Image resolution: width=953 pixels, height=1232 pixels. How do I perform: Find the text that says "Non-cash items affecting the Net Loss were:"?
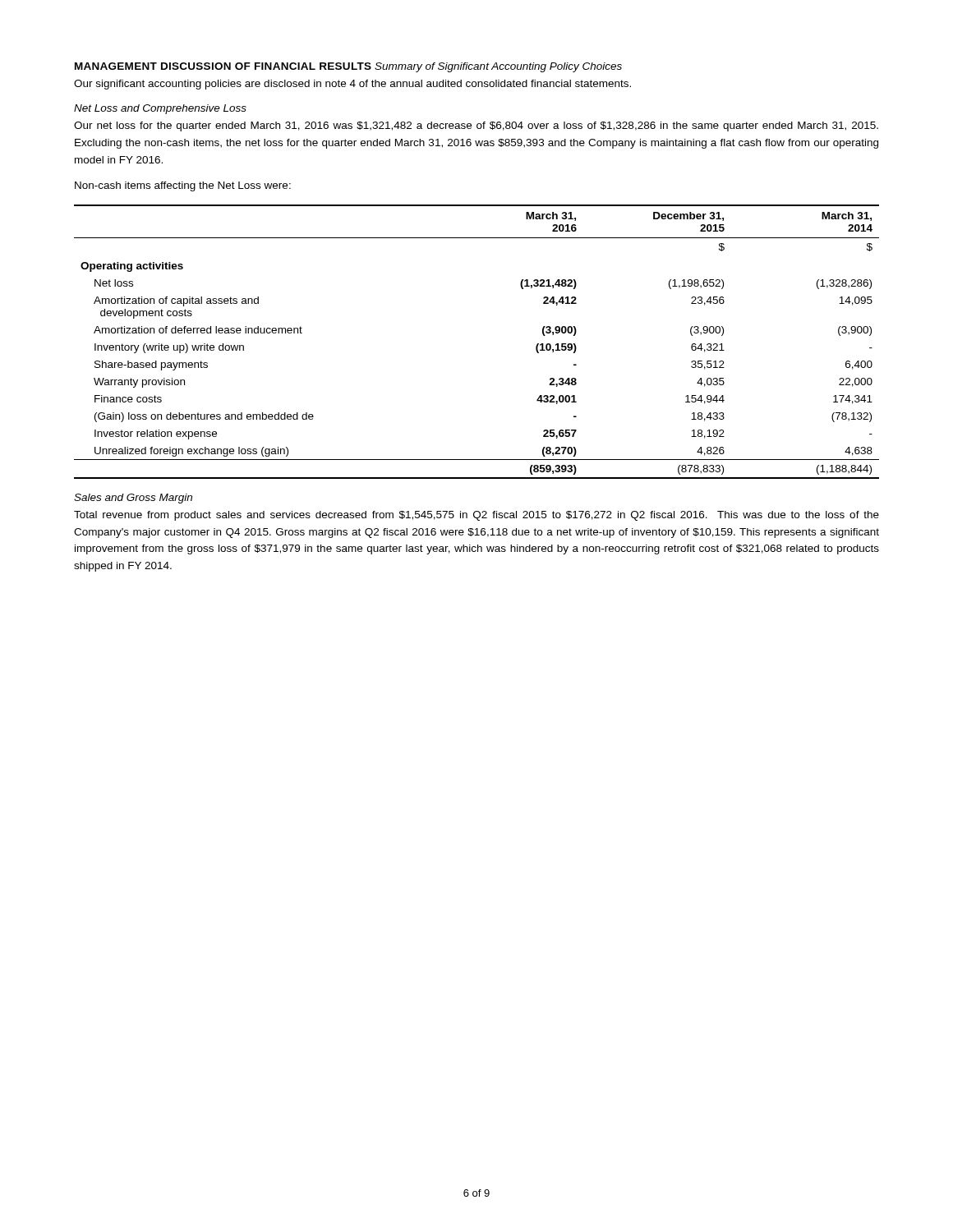coord(183,185)
